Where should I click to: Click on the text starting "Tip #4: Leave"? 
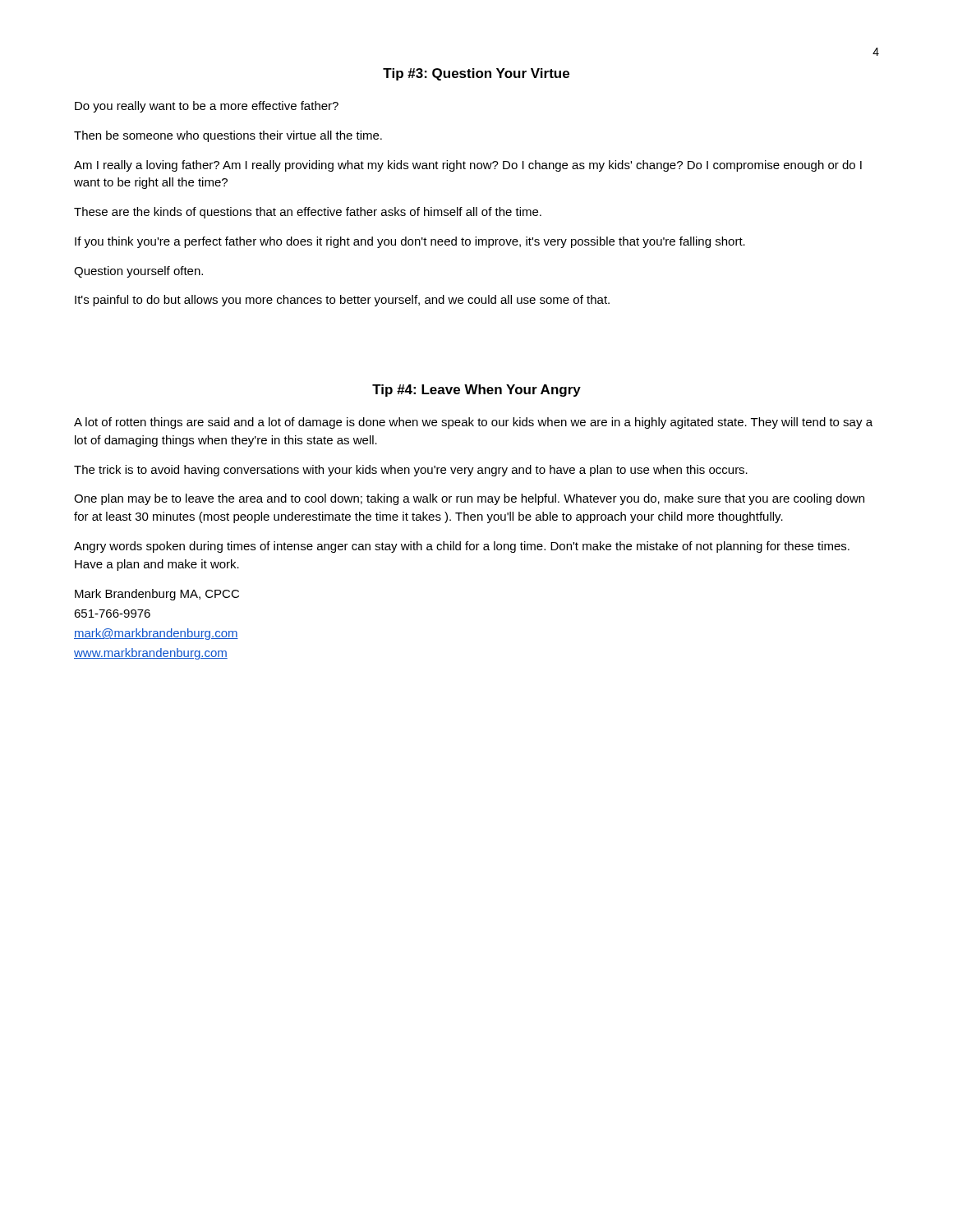pos(476,390)
